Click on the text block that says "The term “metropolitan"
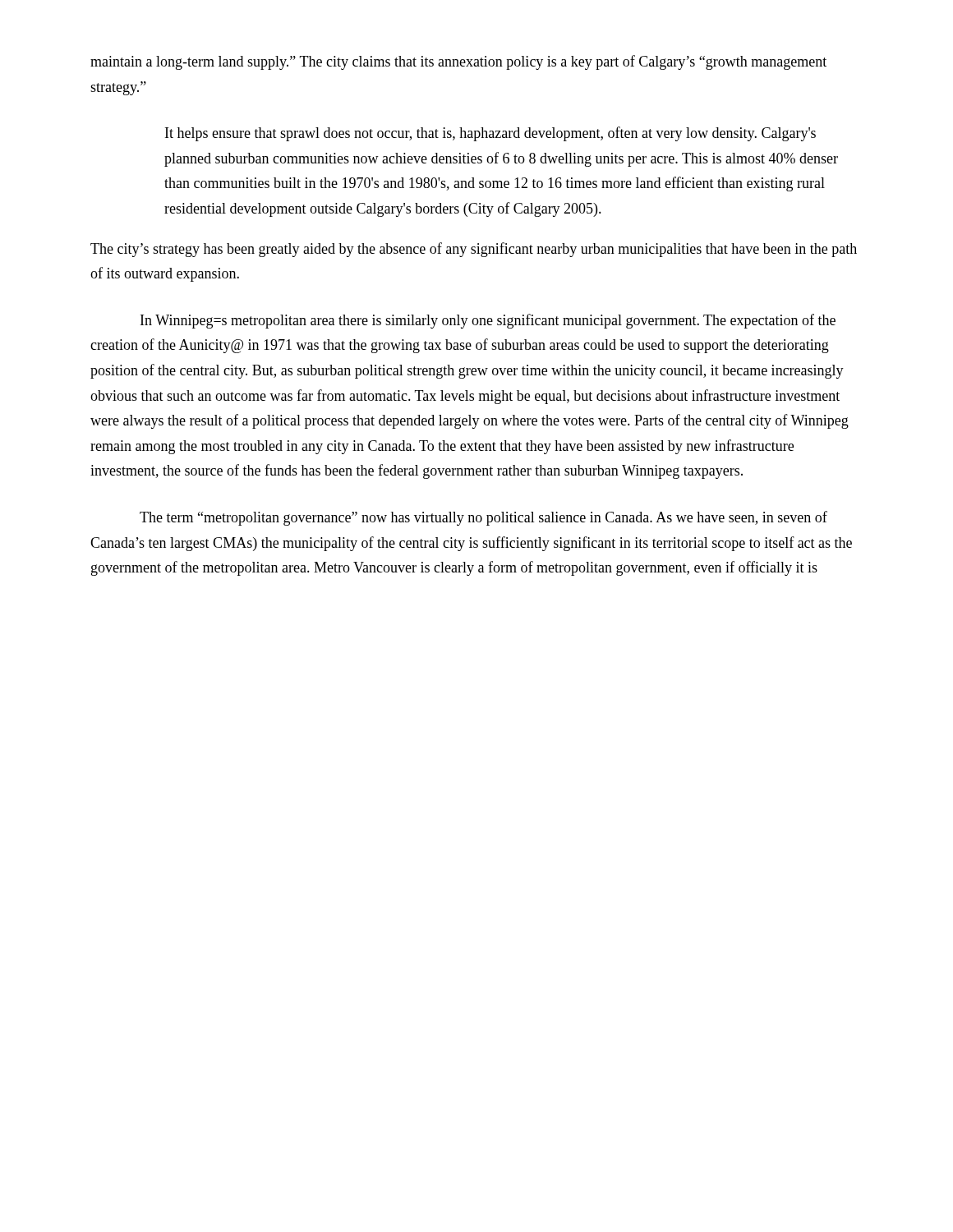The height and width of the screenshot is (1232, 953). (x=476, y=543)
